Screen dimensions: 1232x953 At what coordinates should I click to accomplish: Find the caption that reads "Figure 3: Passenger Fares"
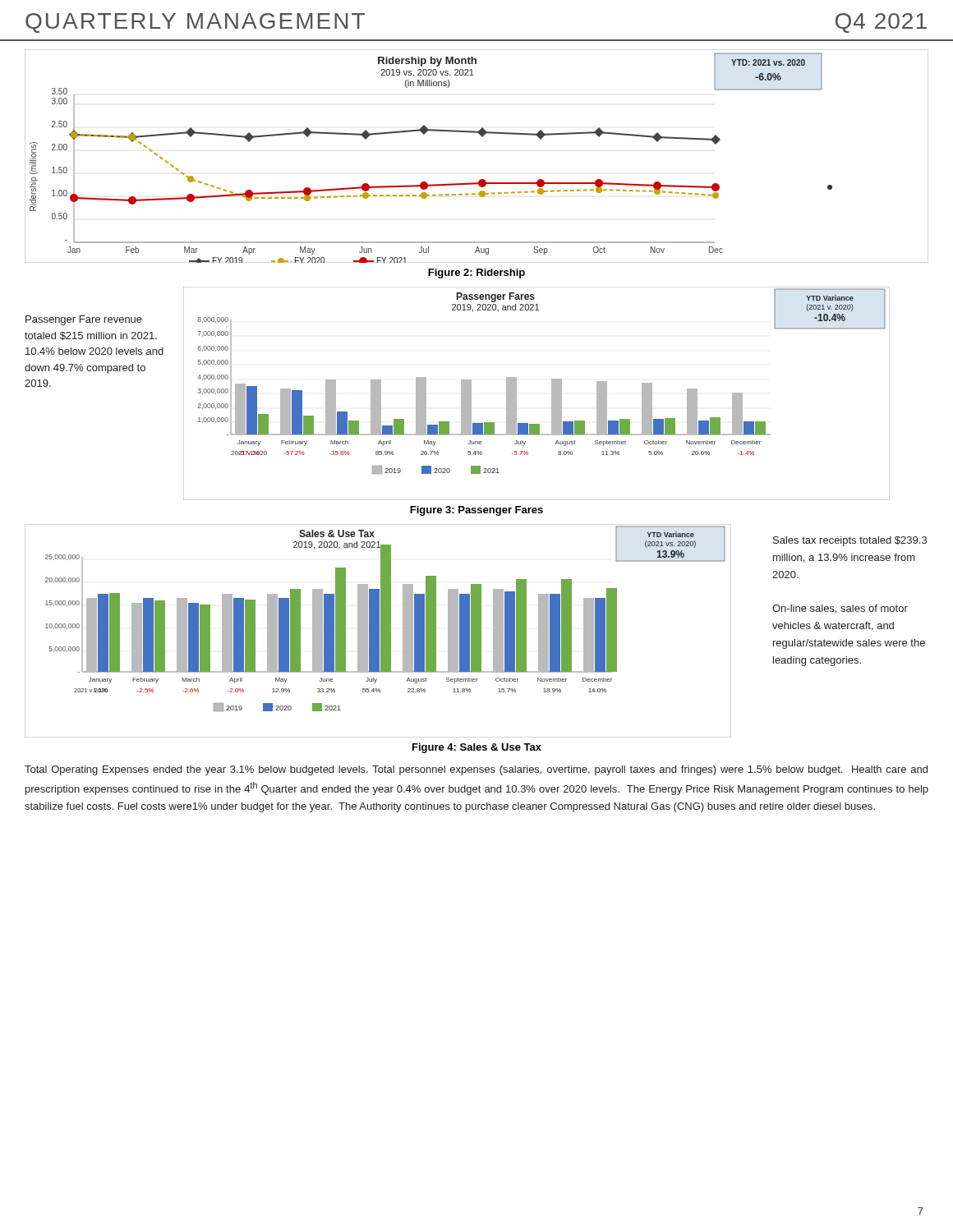point(476,510)
